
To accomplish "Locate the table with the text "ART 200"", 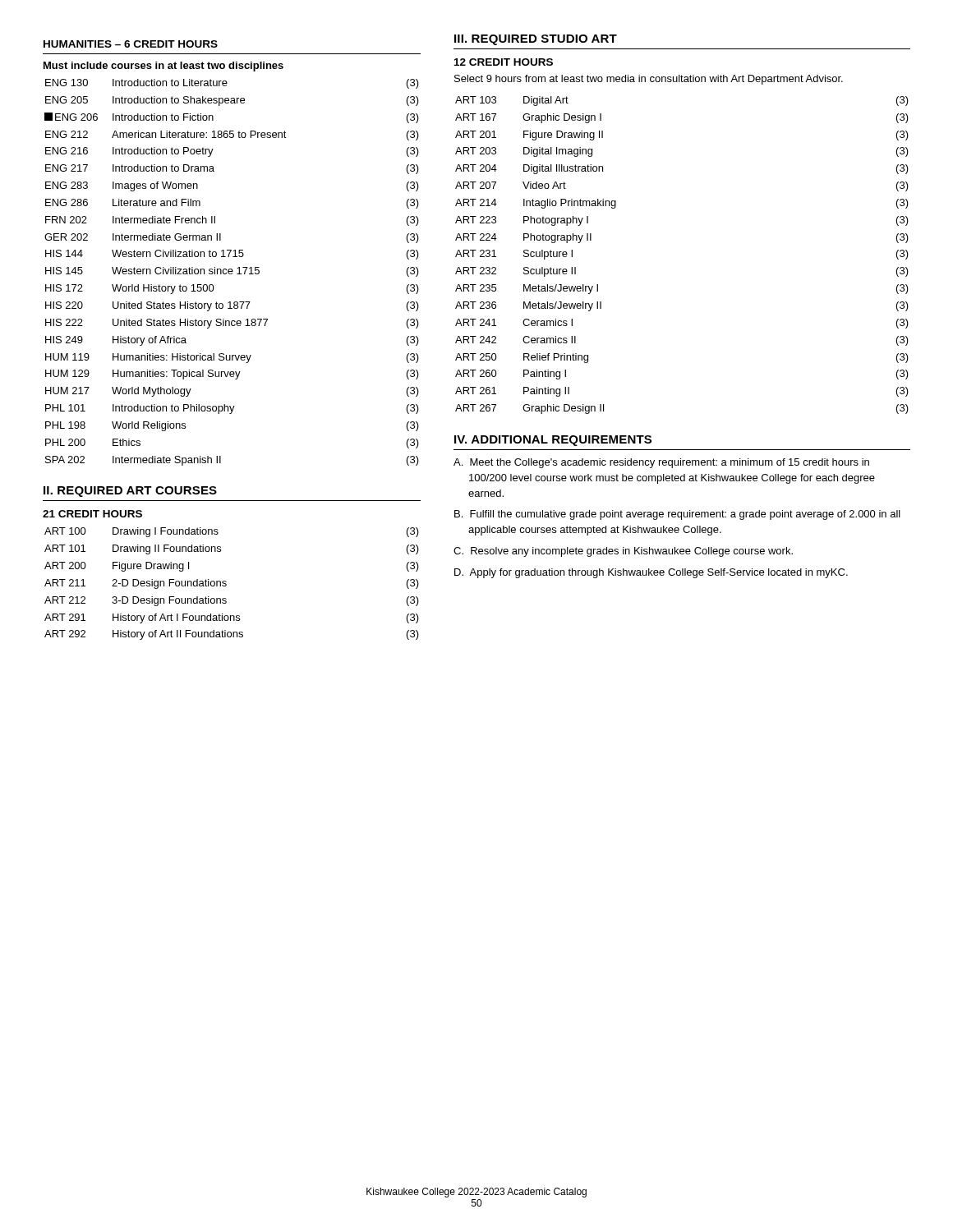I will click(232, 583).
